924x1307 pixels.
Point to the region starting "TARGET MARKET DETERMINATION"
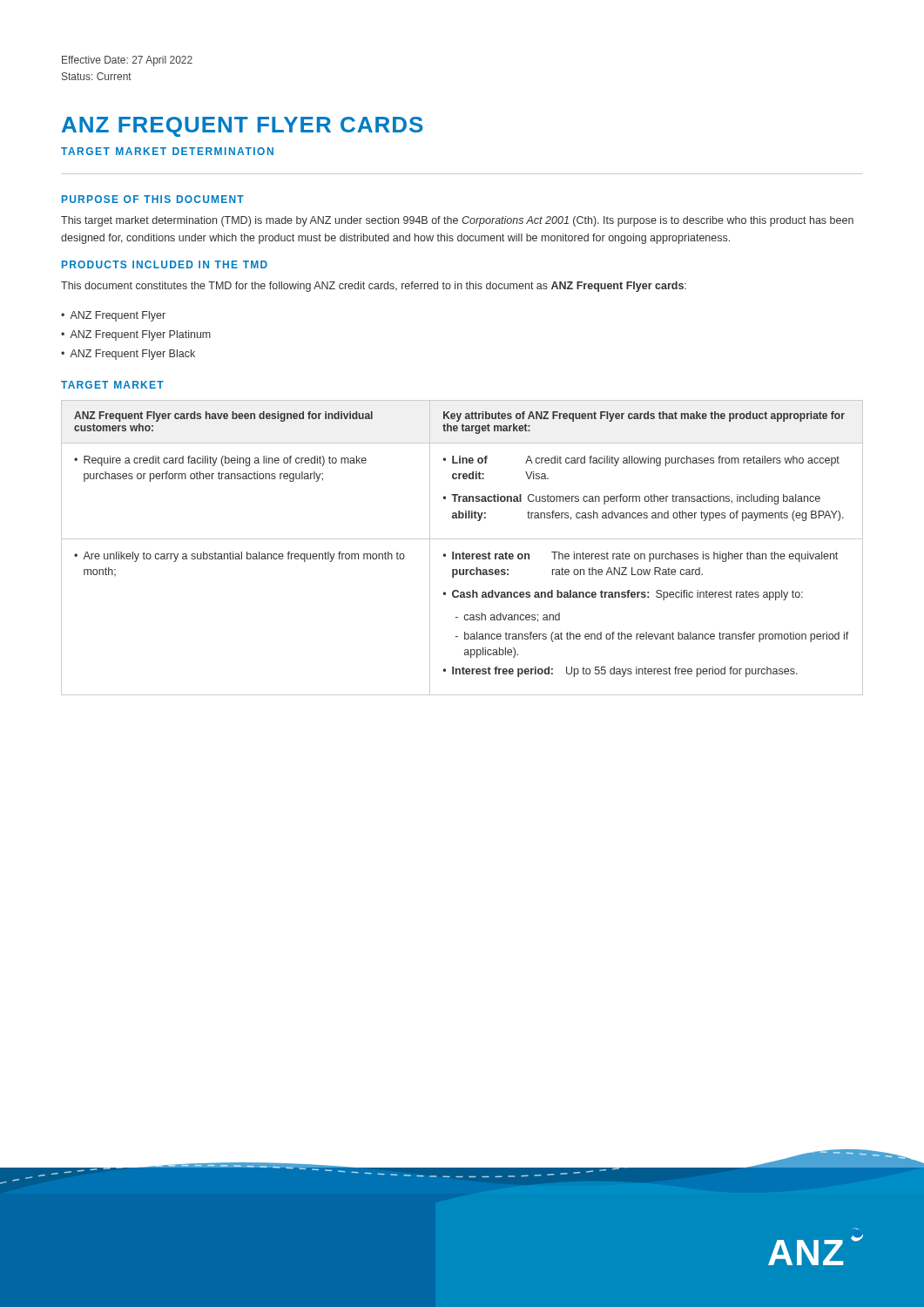(168, 152)
